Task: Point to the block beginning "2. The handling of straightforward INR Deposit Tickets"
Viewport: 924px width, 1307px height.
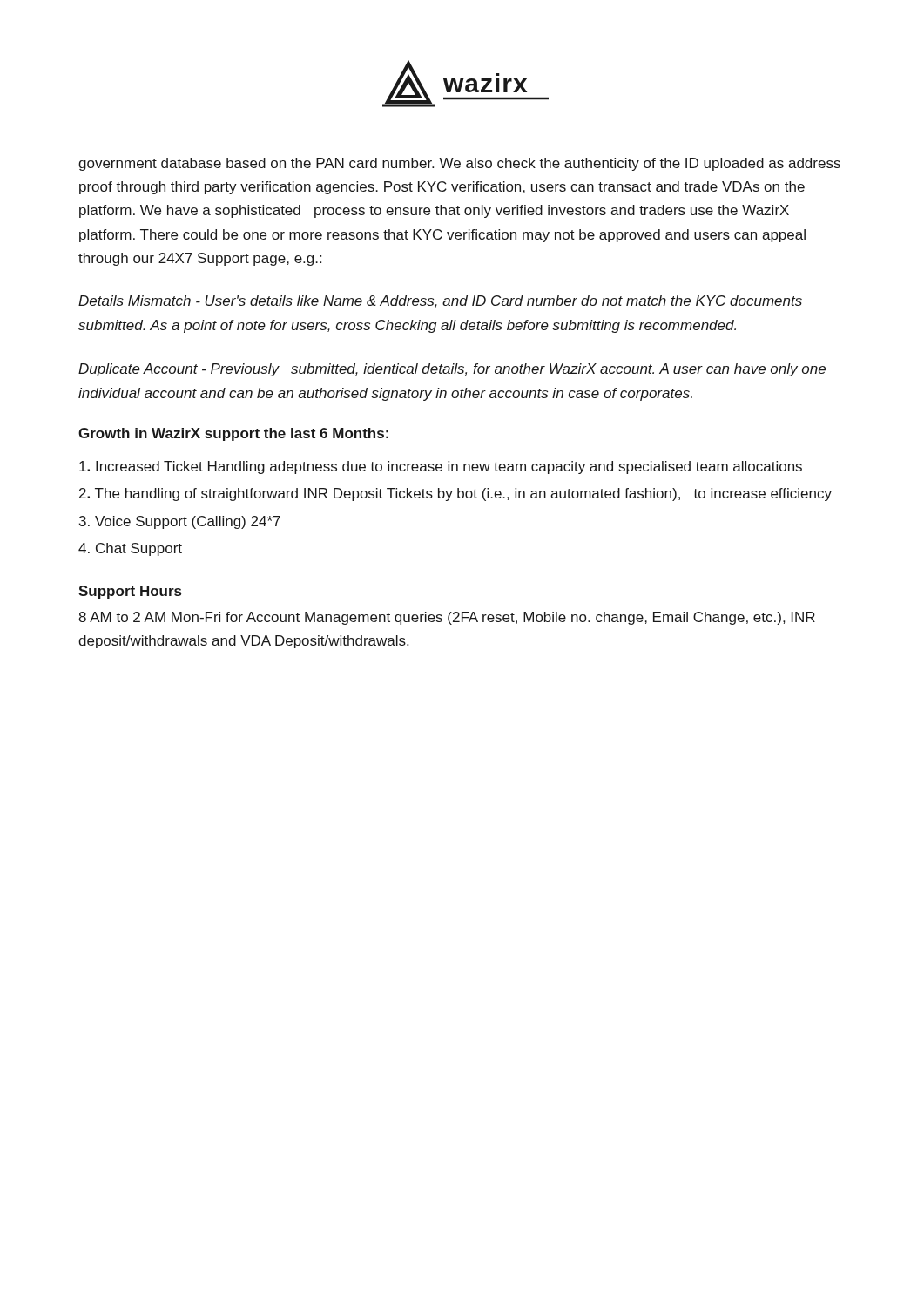Action: pyautogui.click(x=455, y=494)
